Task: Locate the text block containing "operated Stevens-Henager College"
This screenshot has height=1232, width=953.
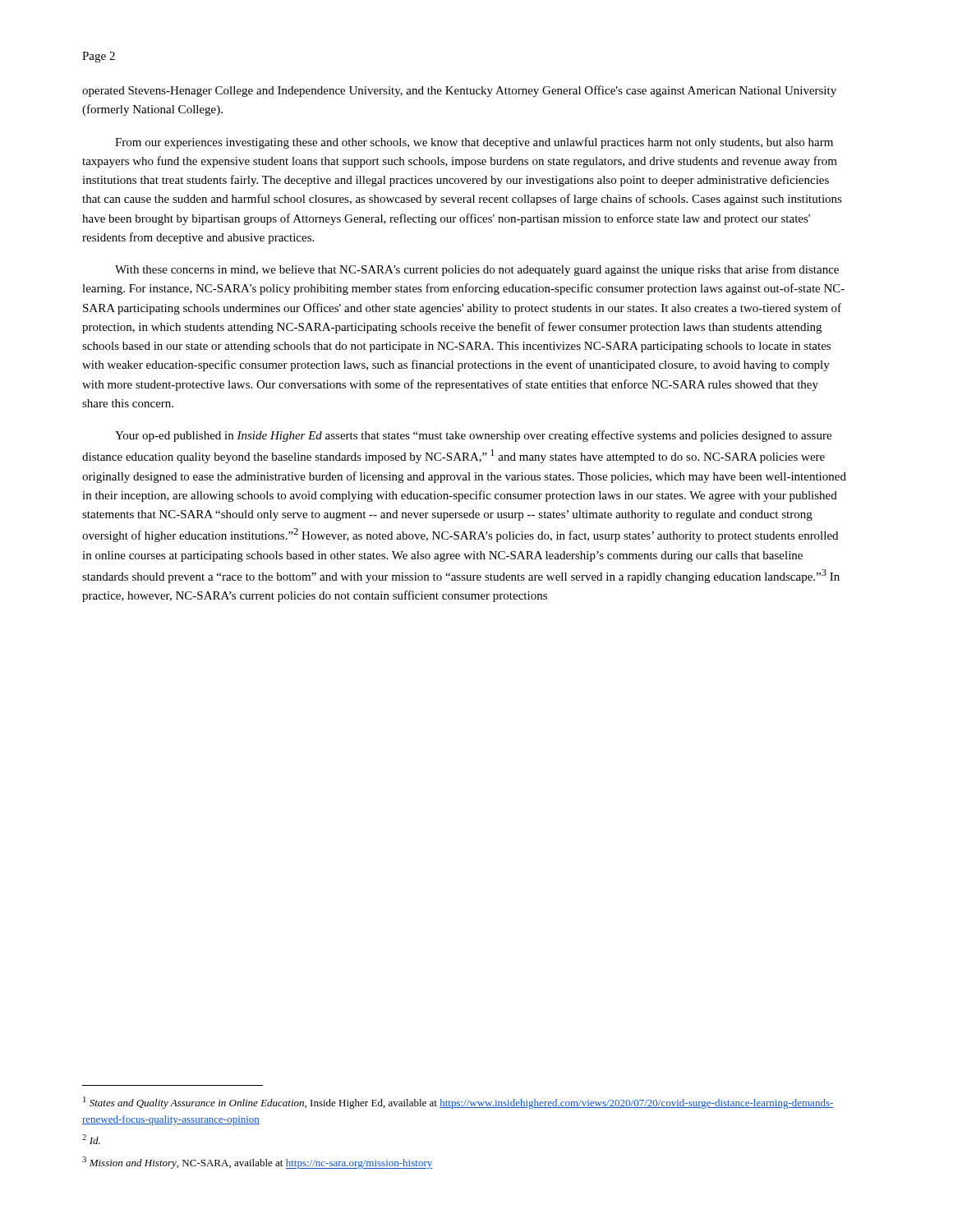Action: 459,100
